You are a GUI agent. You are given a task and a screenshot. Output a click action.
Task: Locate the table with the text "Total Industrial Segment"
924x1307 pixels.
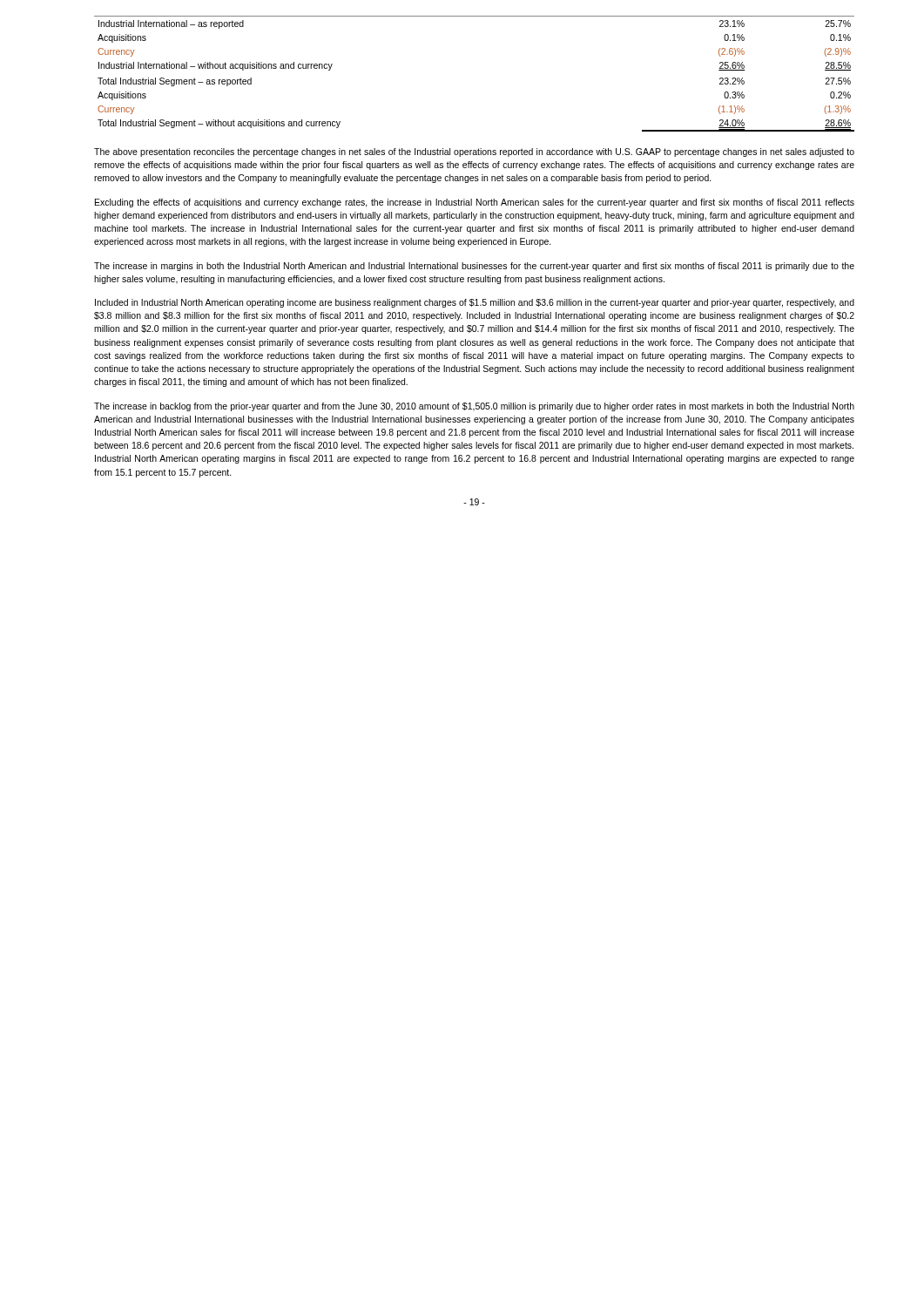[474, 74]
